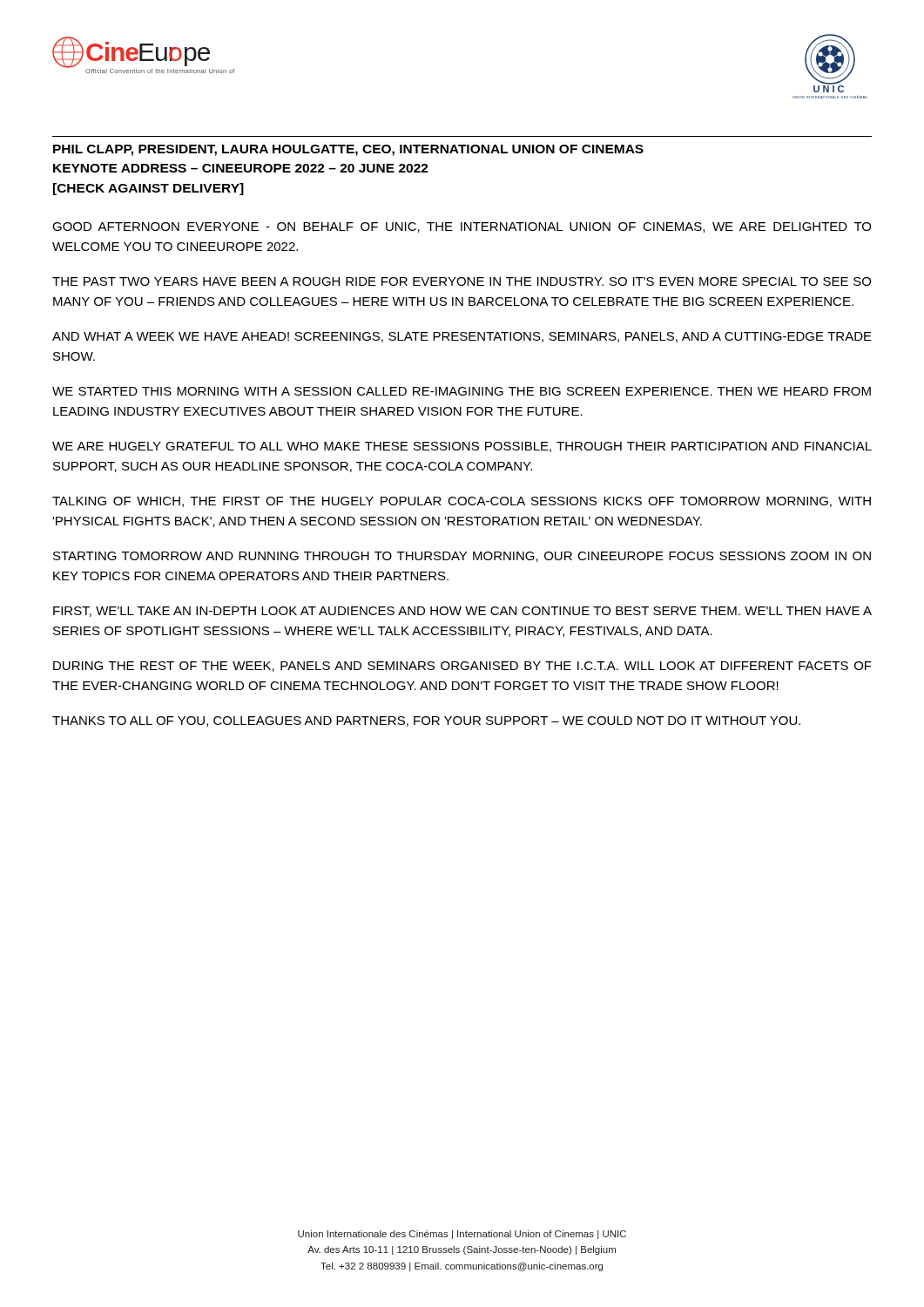
Task: Point to the block starting "DURING THE REST OF THE WEEK, PANELS AND"
Action: point(462,675)
